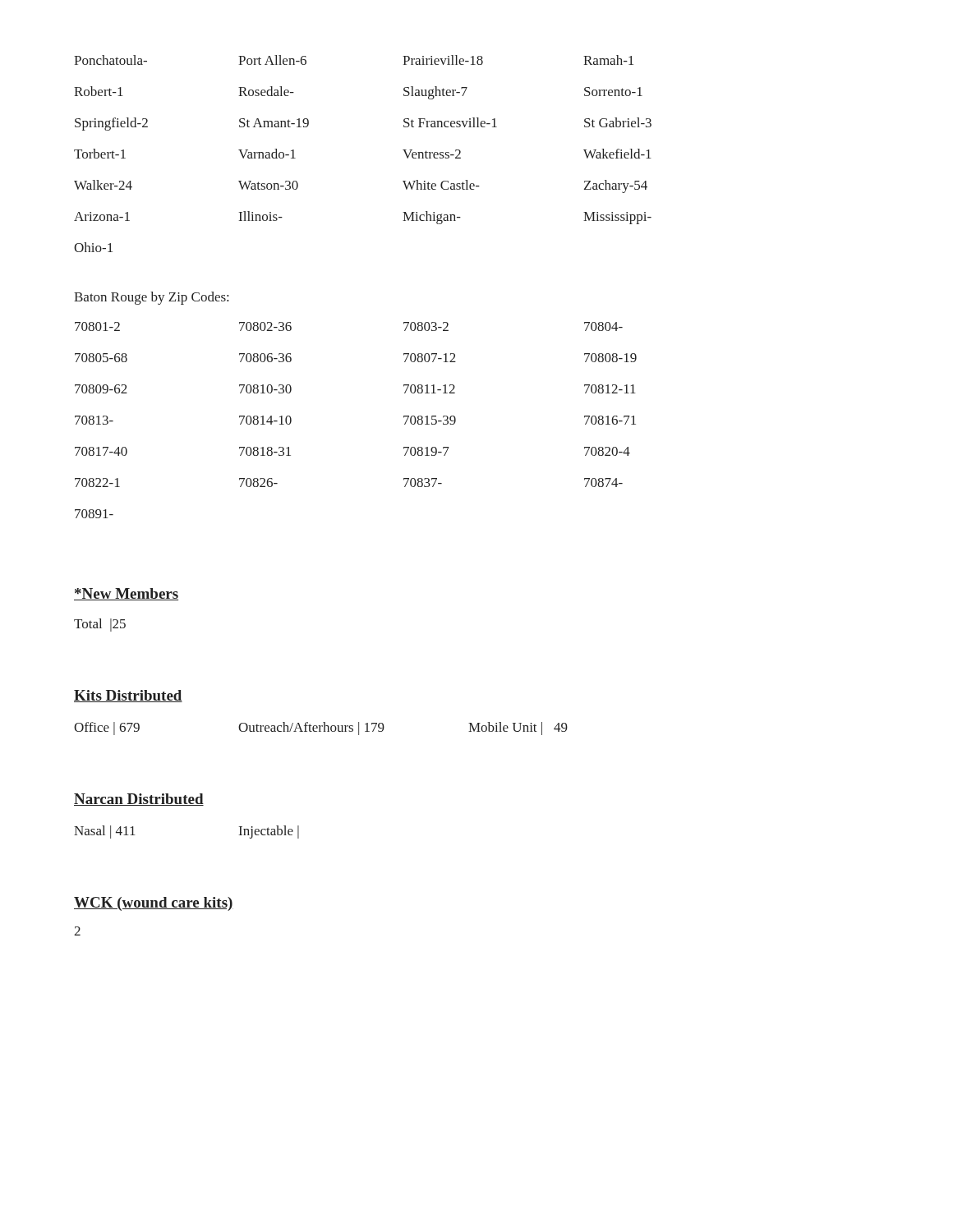
Task: Find the section header that reads "*New Members"
Action: coord(126,594)
